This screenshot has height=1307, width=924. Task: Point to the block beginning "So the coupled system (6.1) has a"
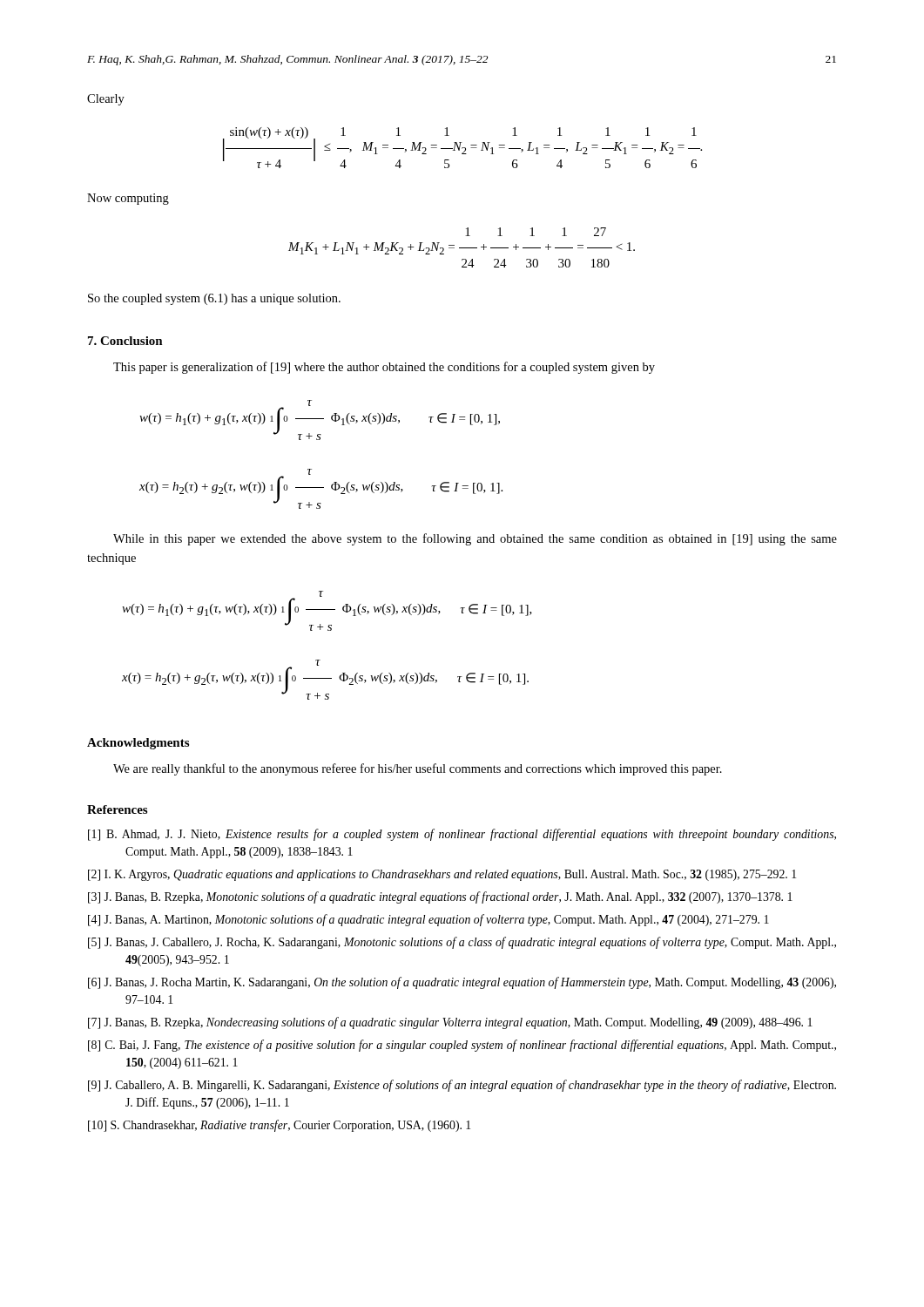(x=214, y=298)
